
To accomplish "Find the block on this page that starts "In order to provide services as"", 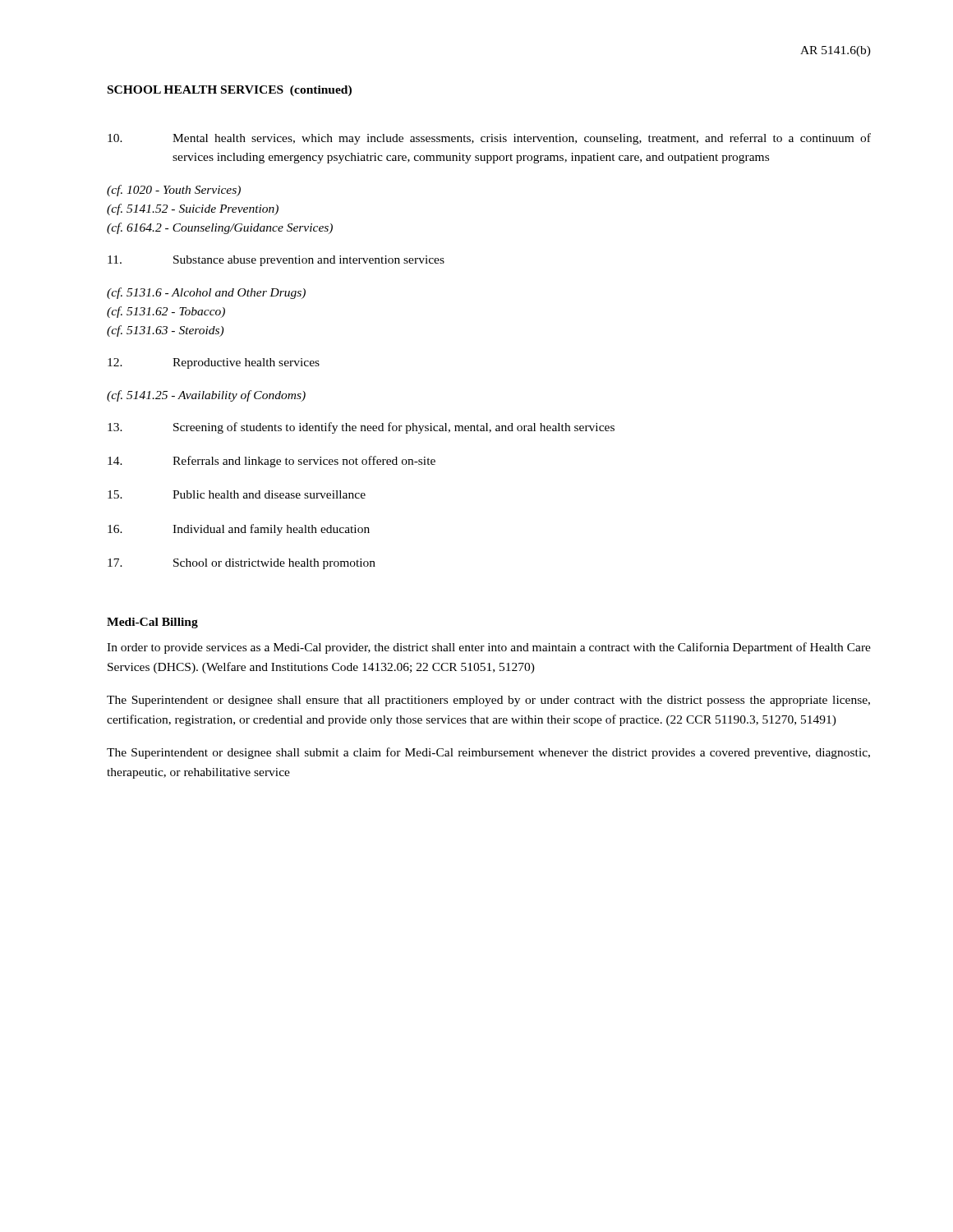I will 489,657.
